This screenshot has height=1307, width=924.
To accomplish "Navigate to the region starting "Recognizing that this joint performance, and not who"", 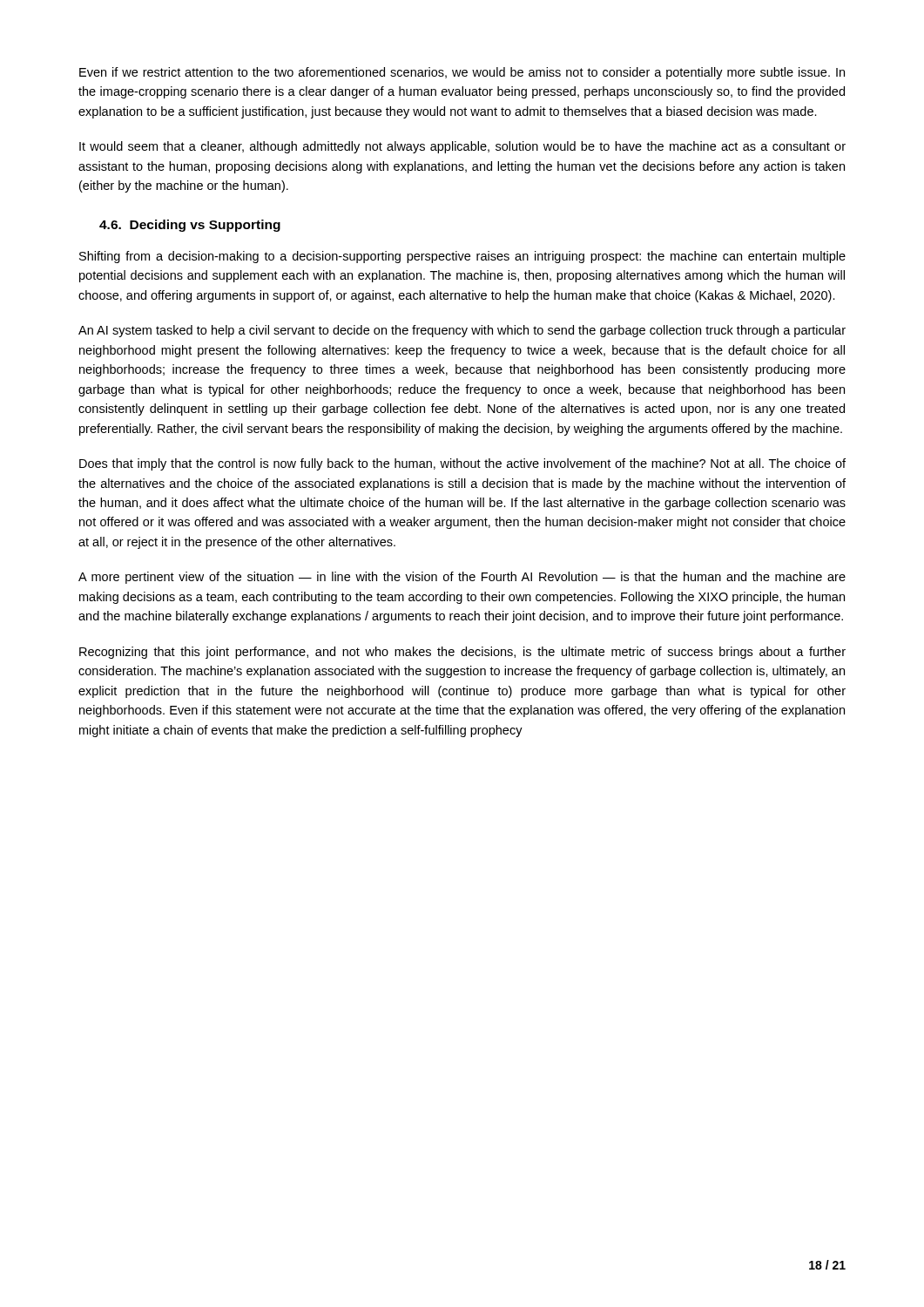I will 462,691.
